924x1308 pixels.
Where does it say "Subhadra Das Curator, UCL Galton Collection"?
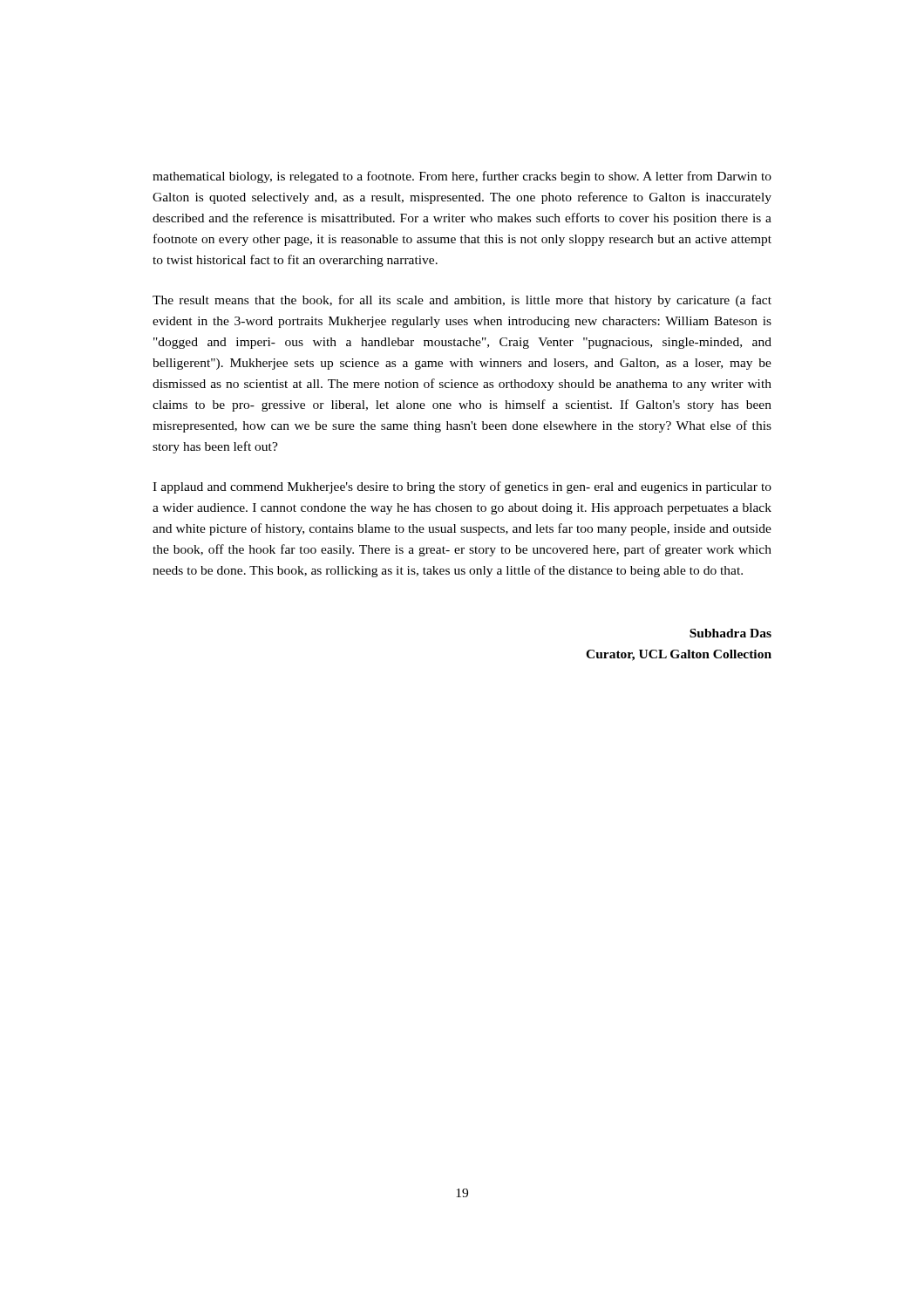730,633
